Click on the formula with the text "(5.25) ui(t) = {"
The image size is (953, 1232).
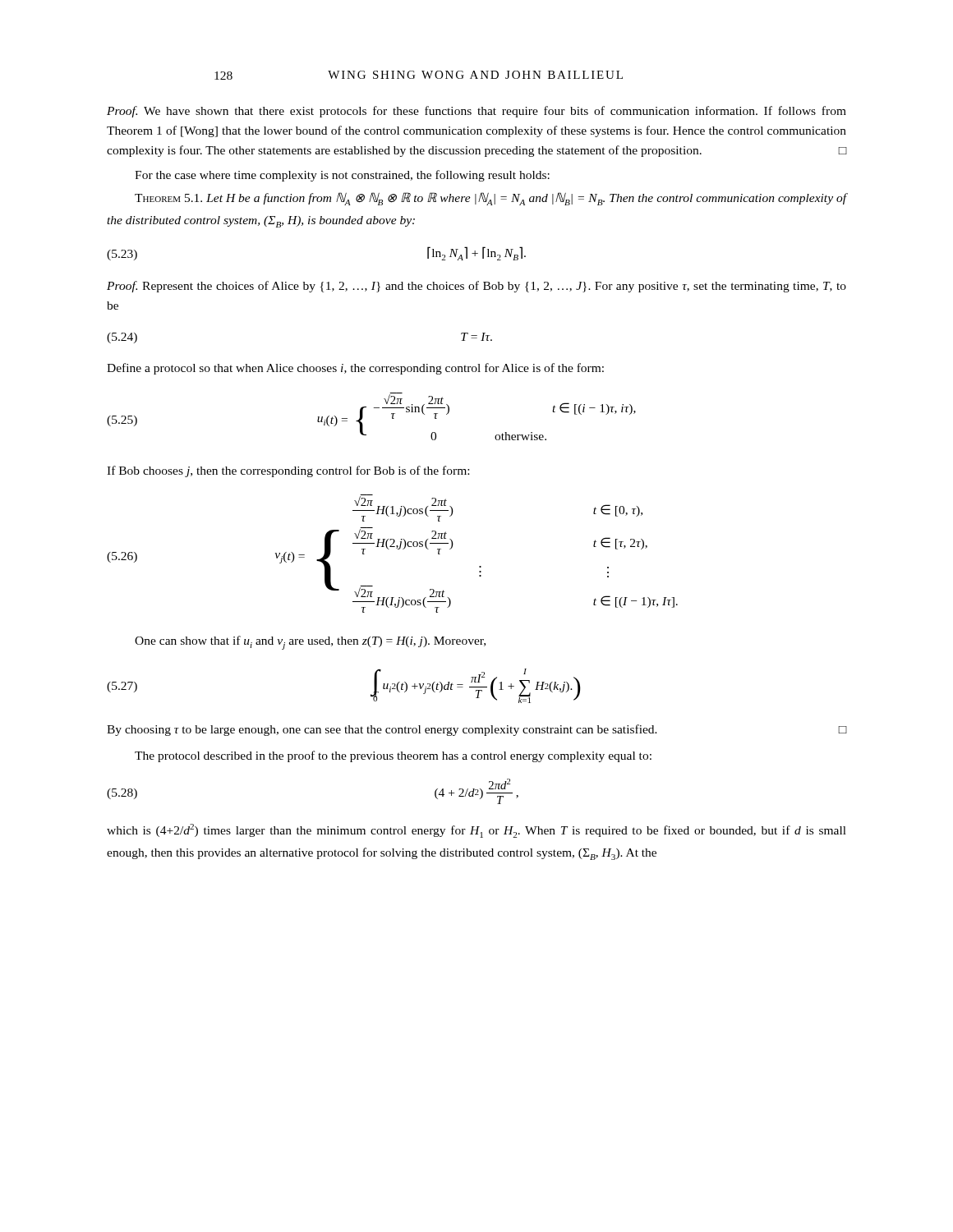pyautogui.click(x=476, y=419)
